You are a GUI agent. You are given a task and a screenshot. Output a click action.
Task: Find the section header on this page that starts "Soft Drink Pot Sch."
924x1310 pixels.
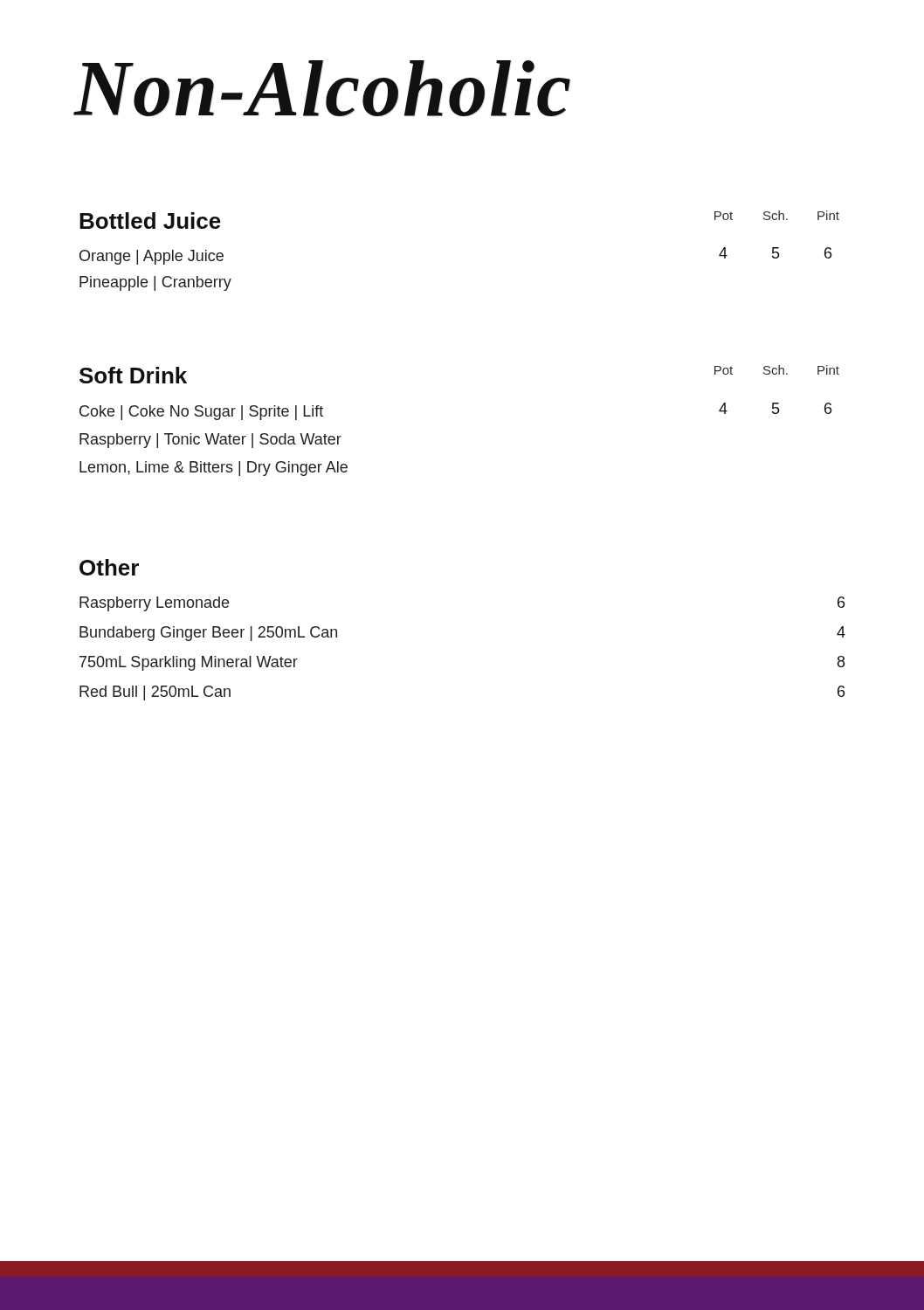tap(134, 374)
